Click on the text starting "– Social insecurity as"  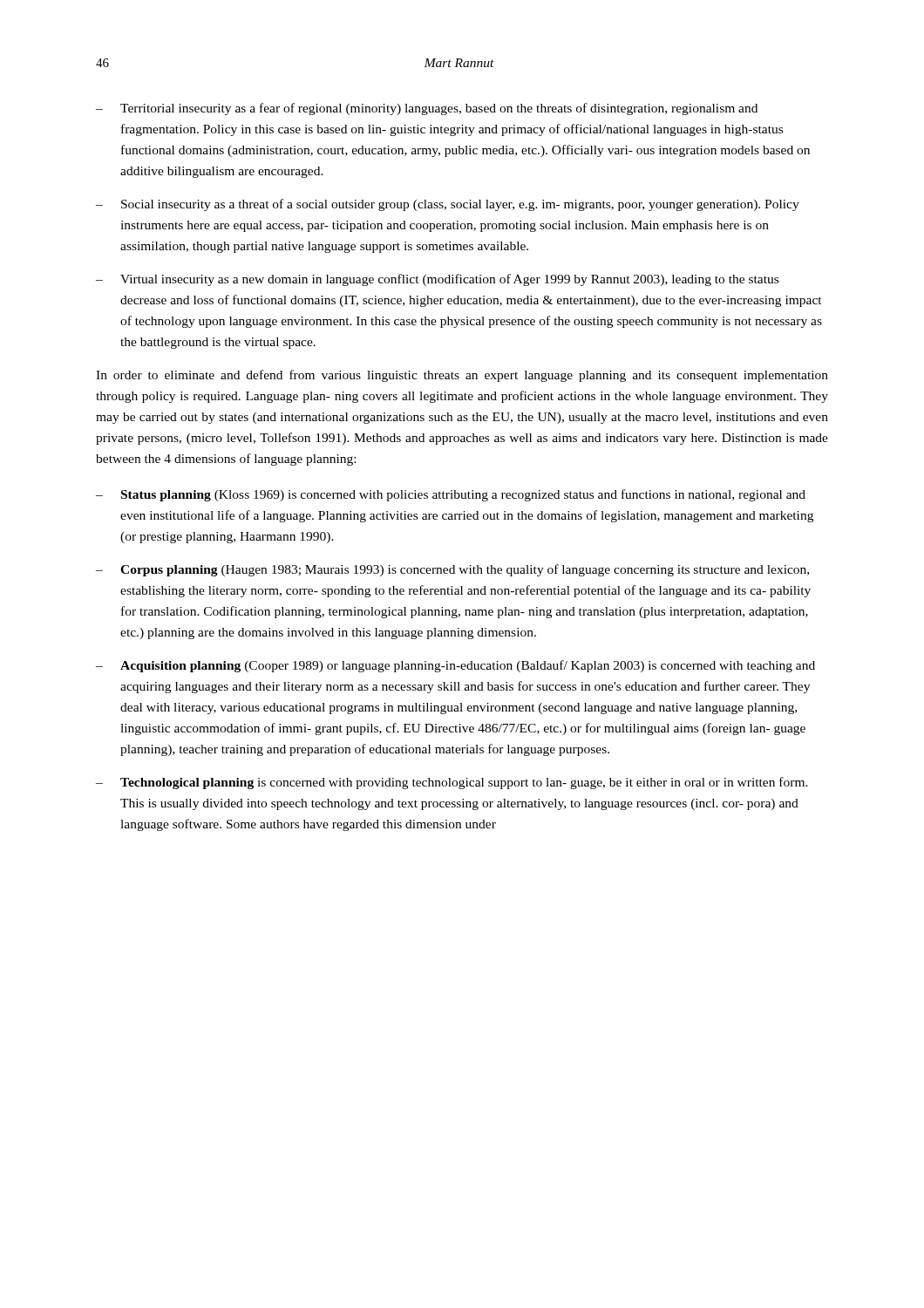point(462,225)
